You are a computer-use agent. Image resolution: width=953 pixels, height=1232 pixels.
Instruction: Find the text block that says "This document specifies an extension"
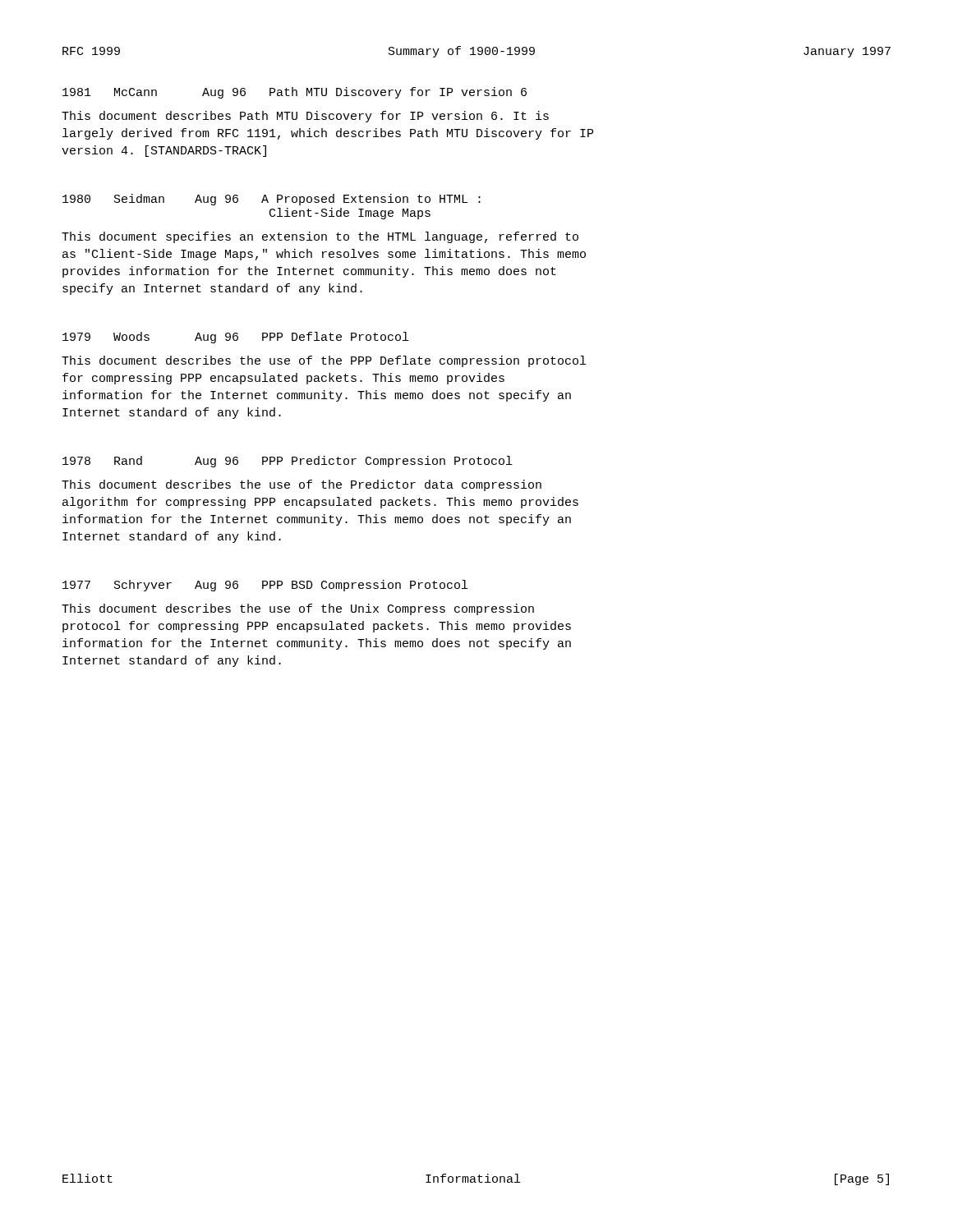tap(476, 264)
